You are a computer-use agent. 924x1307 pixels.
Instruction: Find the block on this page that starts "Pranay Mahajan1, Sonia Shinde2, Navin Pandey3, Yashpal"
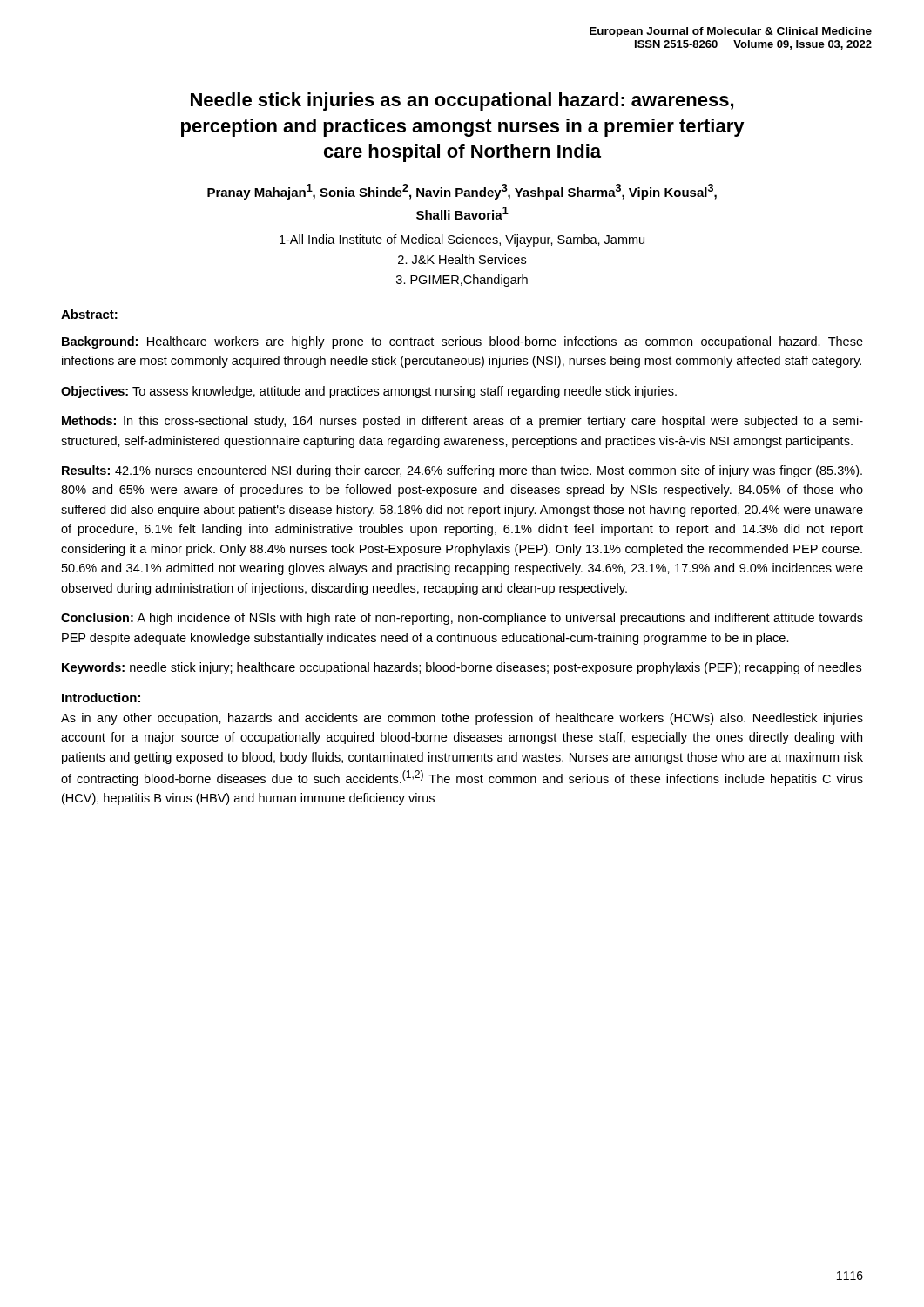tap(462, 203)
